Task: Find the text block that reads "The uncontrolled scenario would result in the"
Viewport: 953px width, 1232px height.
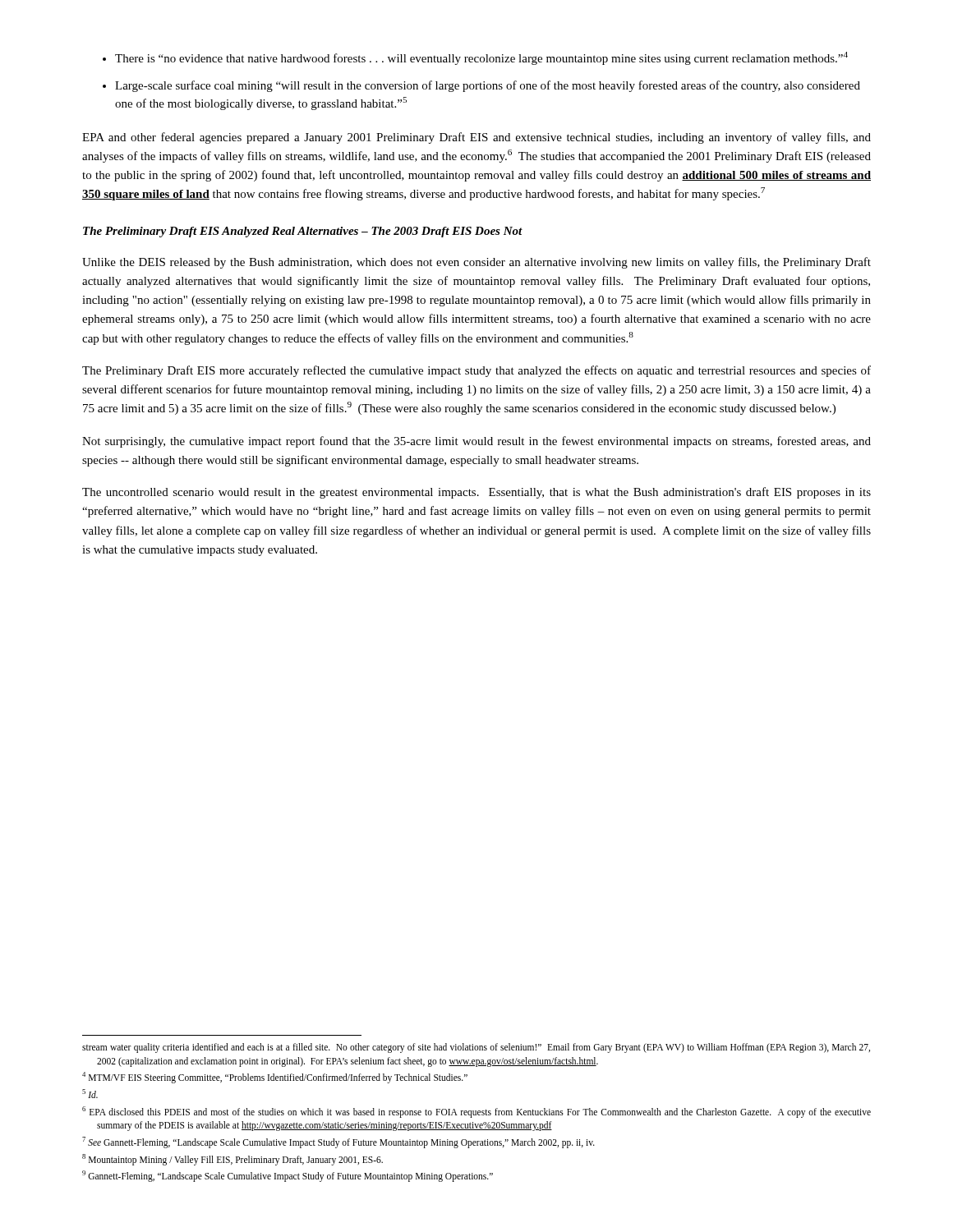Action: point(476,521)
